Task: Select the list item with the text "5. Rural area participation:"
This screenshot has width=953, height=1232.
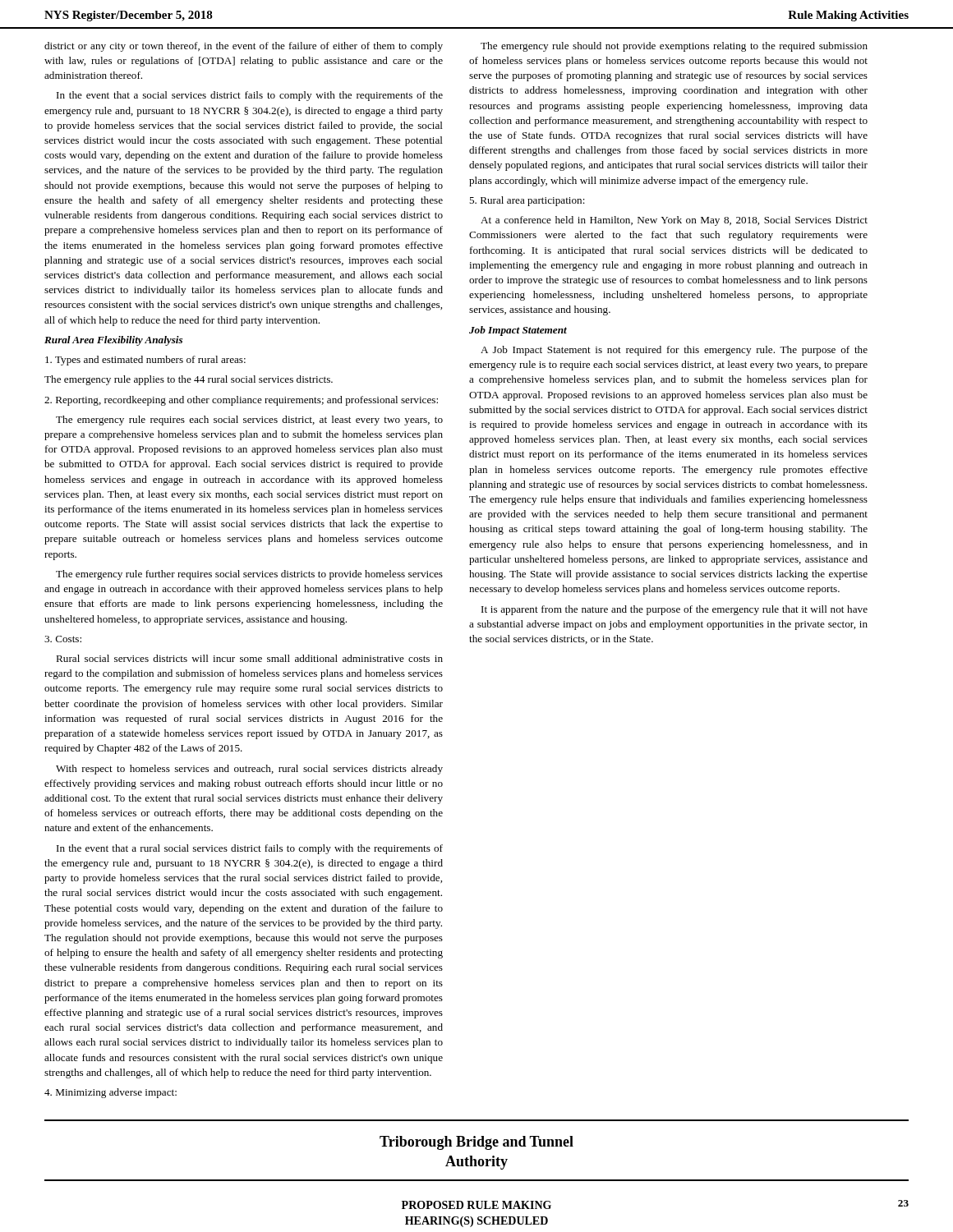Action: (x=527, y=201)
